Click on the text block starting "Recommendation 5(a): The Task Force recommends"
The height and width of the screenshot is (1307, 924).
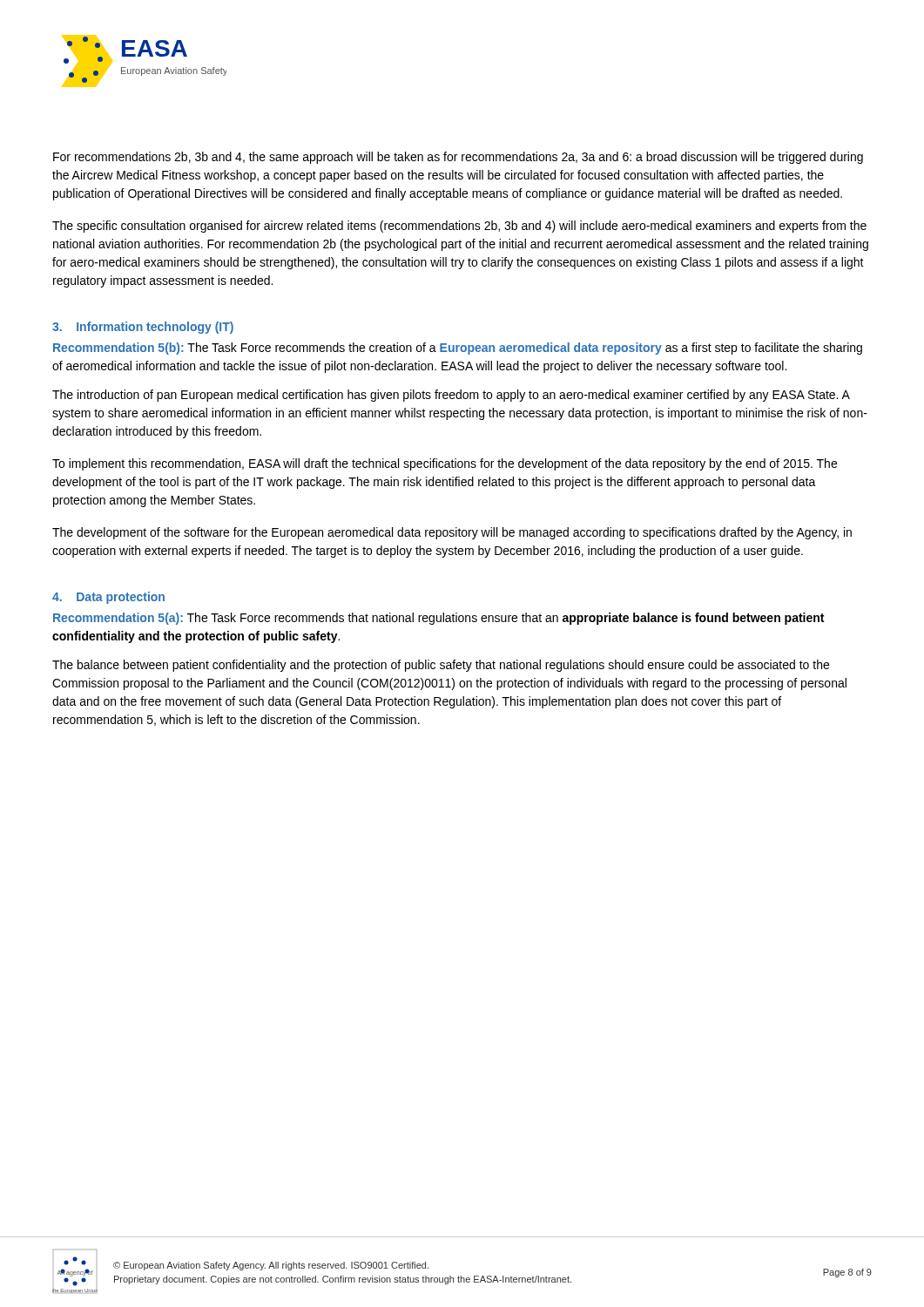(x=462, y=627)
